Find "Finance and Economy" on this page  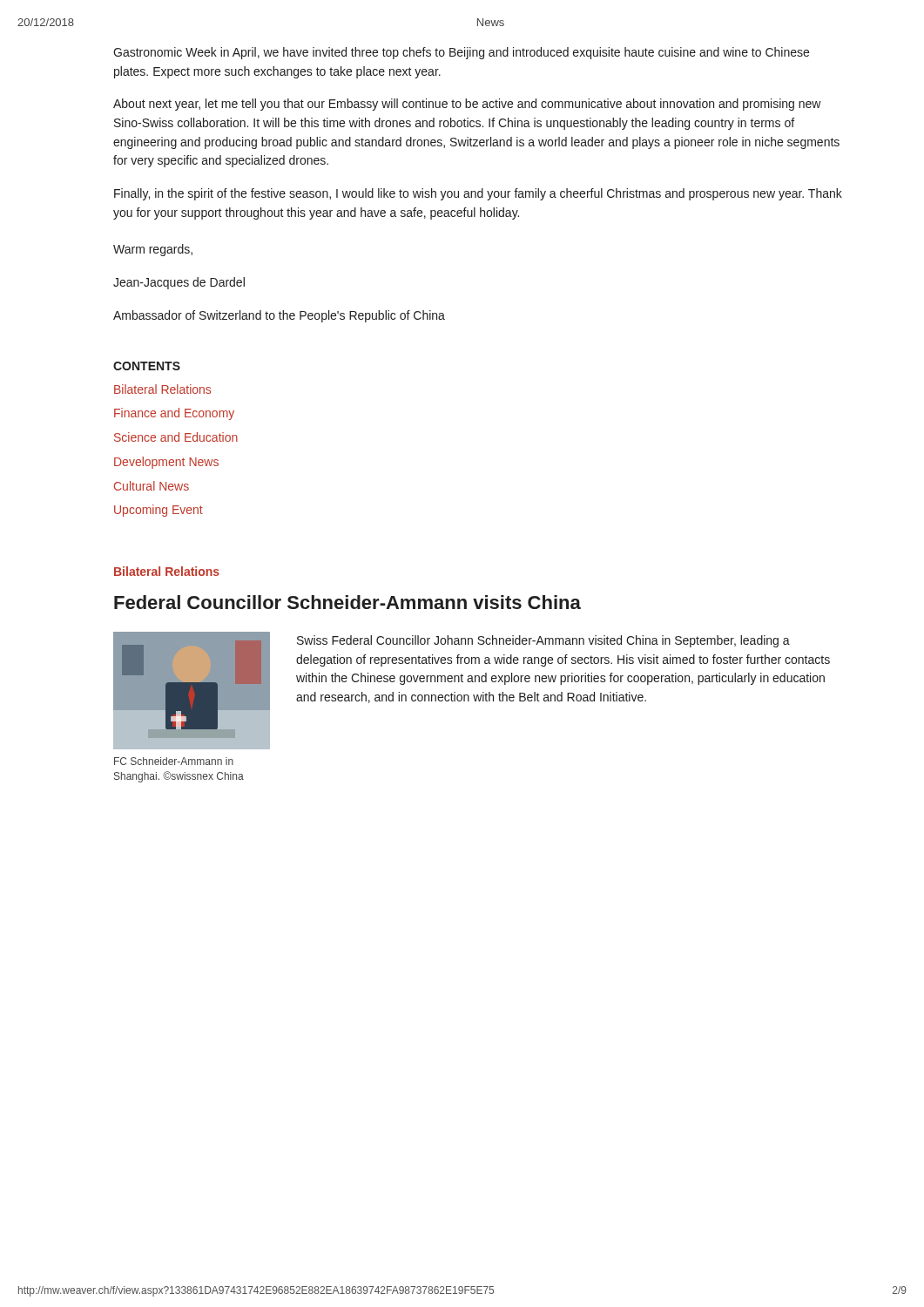click(174, 414)
